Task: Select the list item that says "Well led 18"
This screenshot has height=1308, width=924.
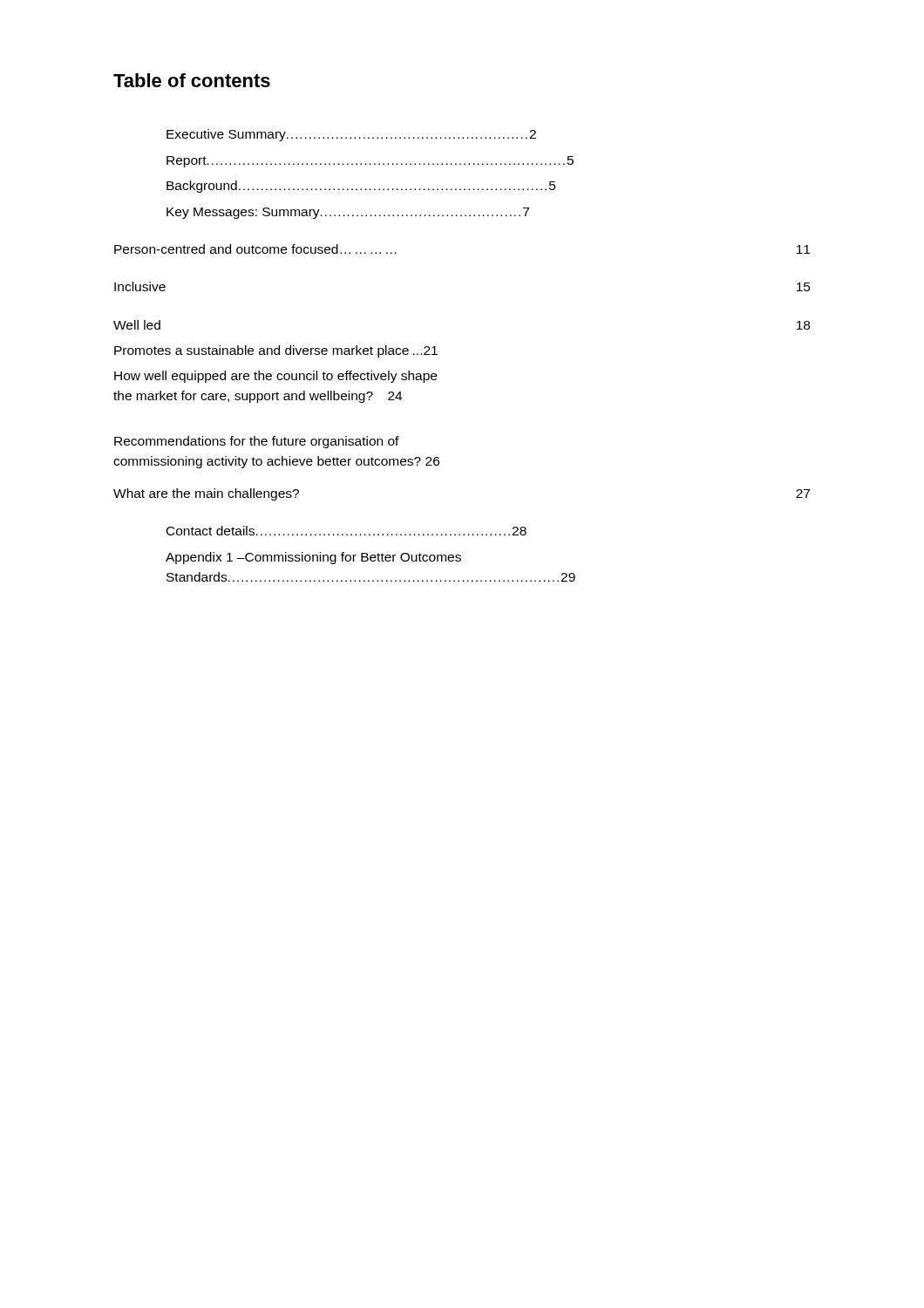Action: pyautogui.click(x=137, y=325)
